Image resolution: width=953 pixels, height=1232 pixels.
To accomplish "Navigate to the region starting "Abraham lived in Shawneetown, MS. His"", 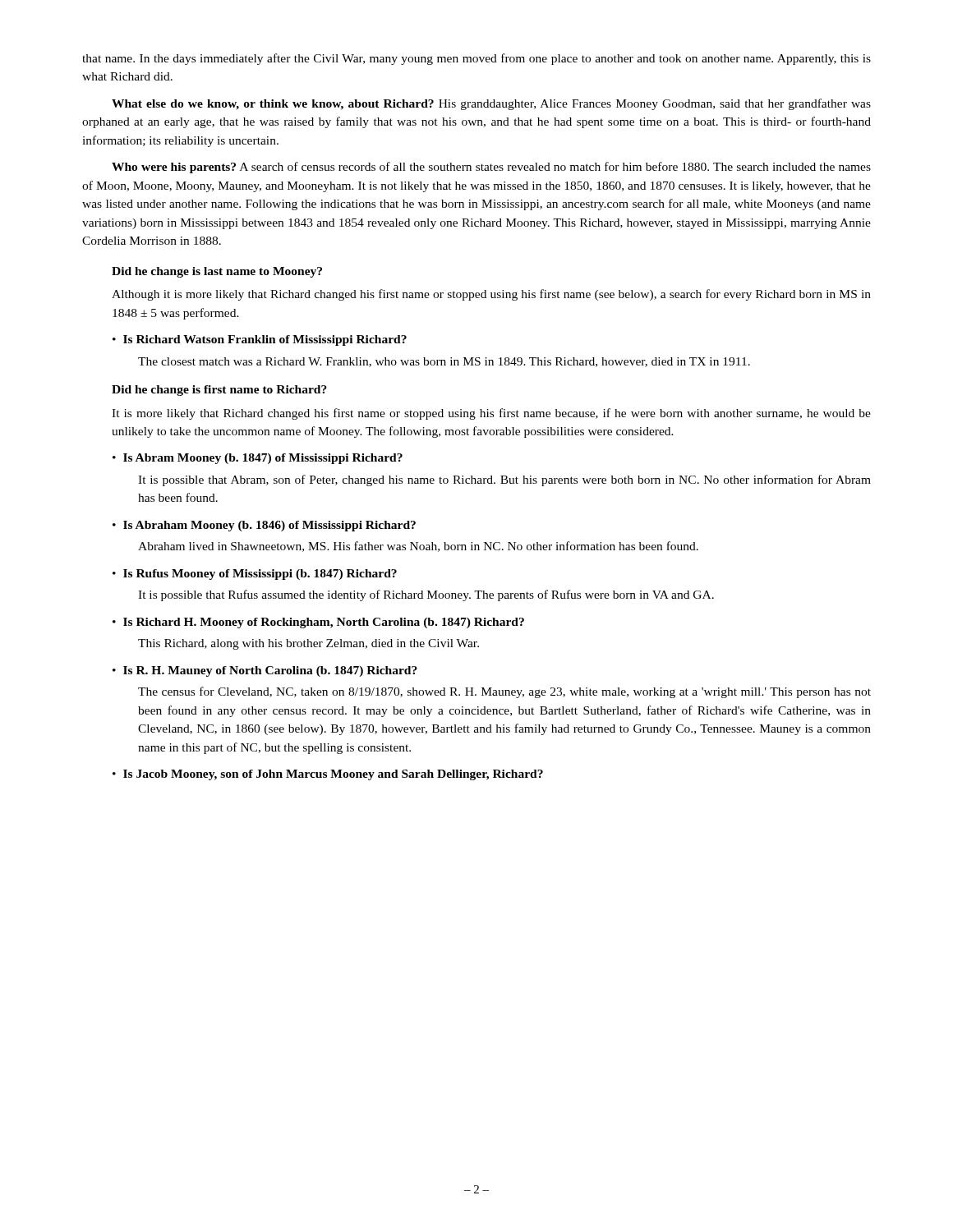I will coord(504,547).
